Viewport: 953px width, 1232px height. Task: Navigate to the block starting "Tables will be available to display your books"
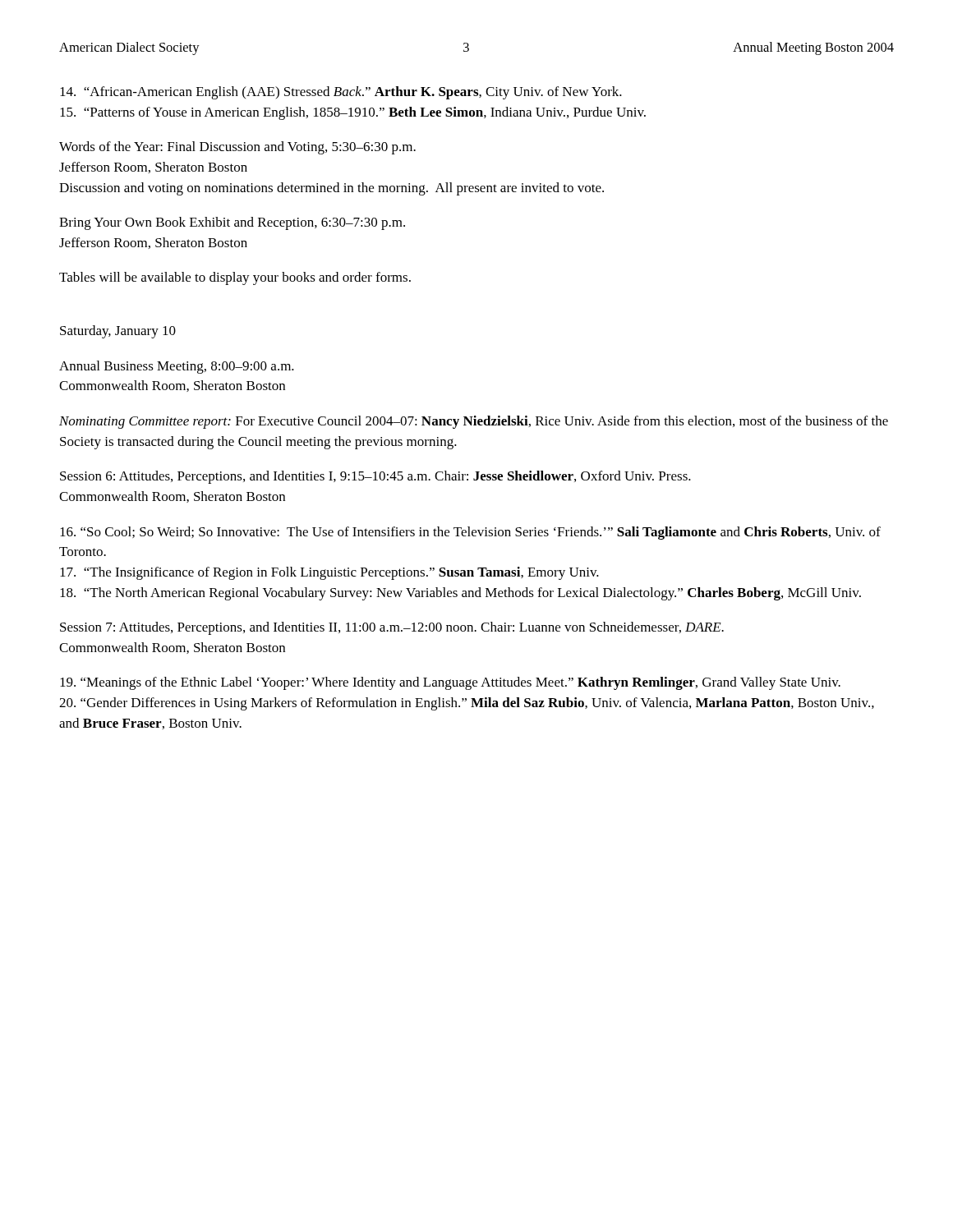(x=235, y=278)
